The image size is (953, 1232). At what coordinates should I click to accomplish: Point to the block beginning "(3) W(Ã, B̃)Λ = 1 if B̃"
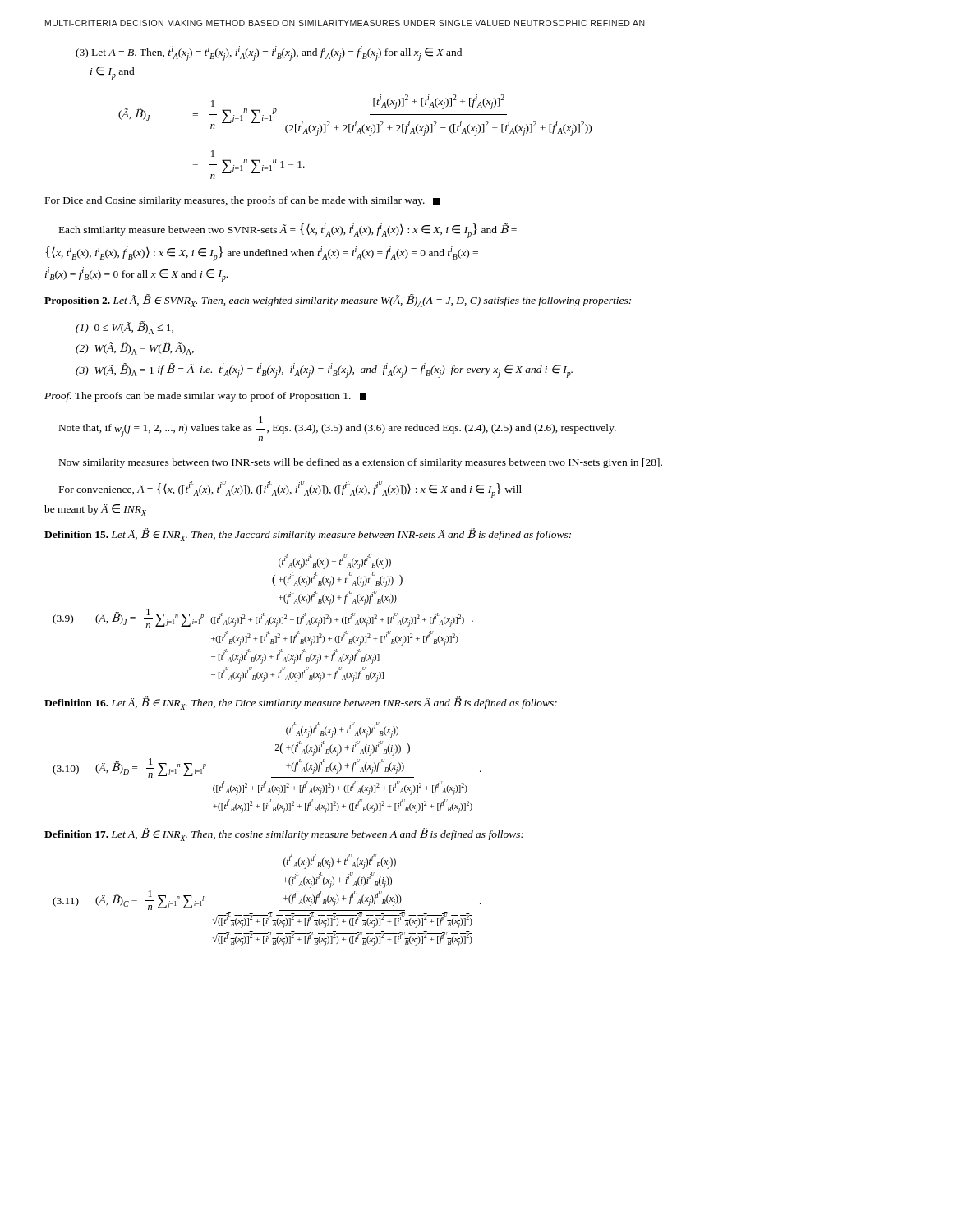point(325,370)
